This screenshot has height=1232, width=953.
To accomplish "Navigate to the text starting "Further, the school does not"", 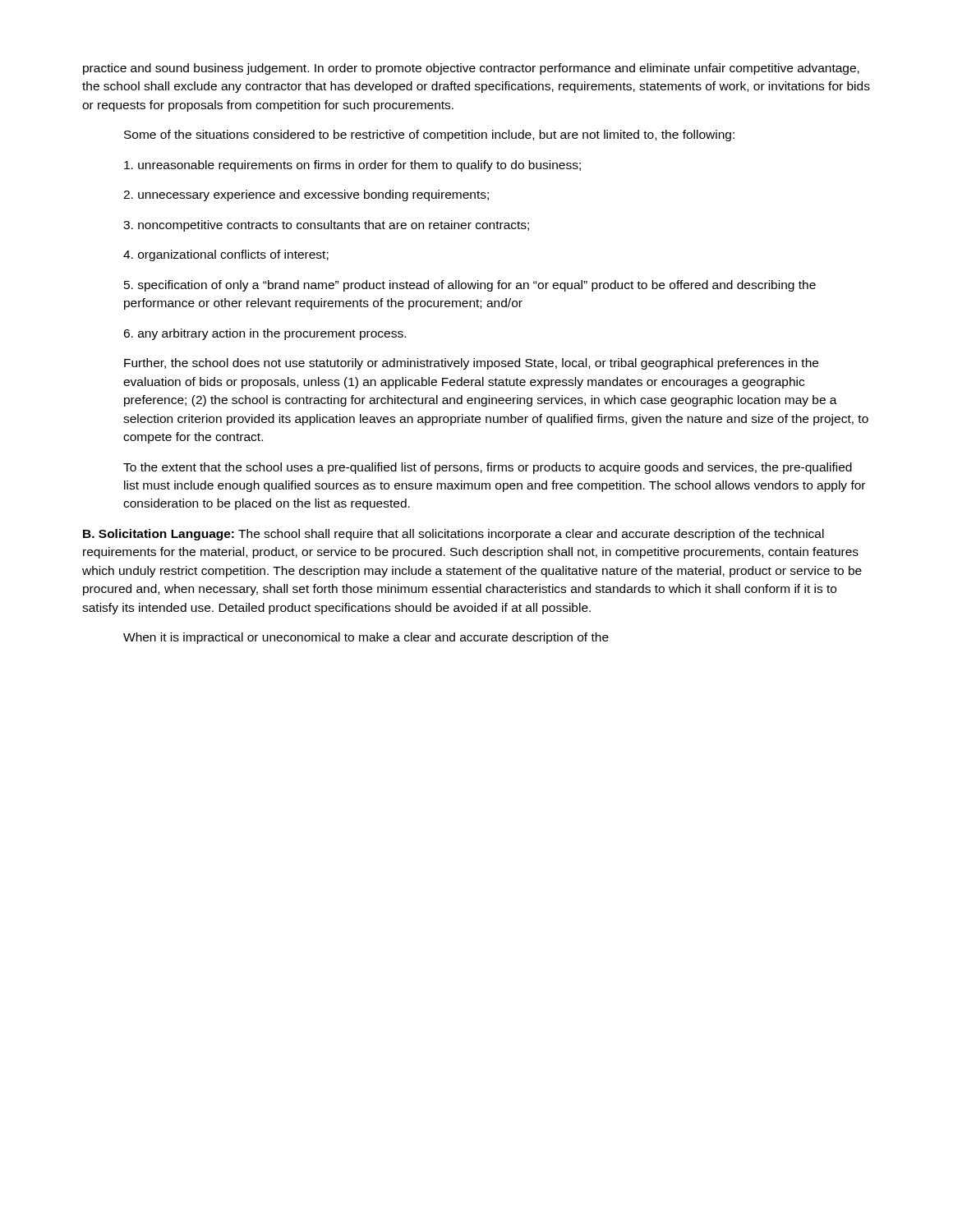I will (x=496, y=400).
